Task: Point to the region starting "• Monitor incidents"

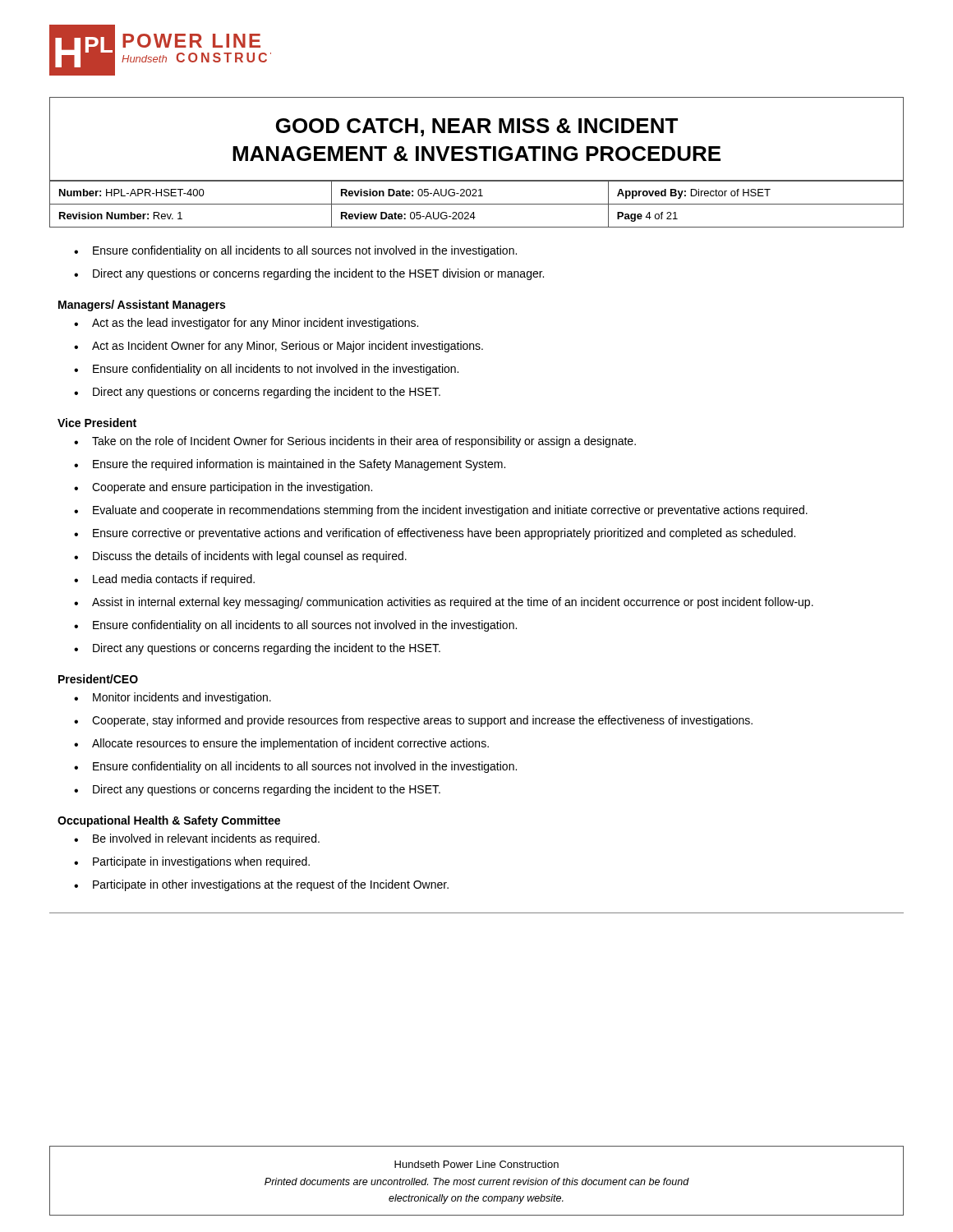Action: click(173, 698)
